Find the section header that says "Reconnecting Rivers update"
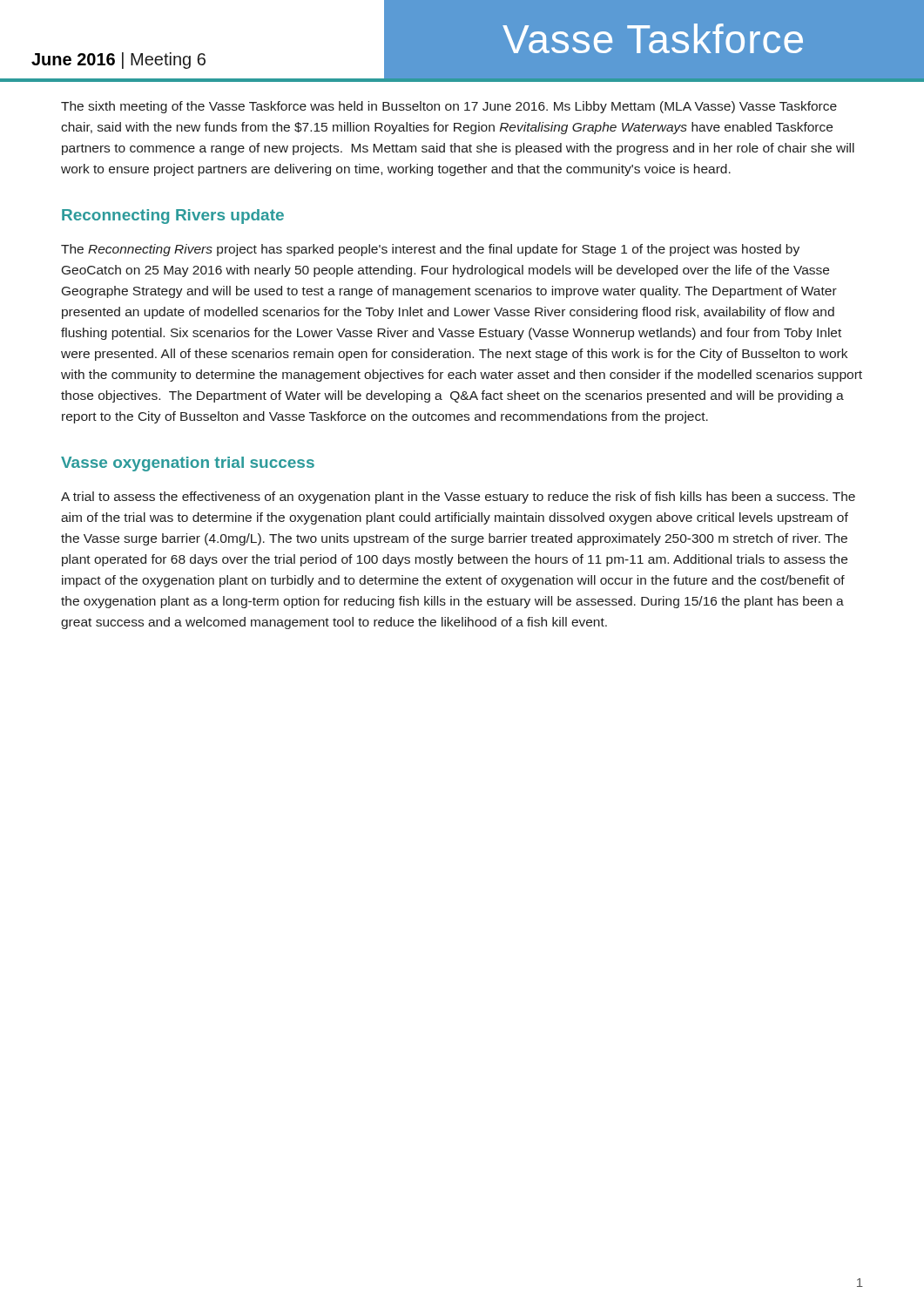 coord(173,215)
